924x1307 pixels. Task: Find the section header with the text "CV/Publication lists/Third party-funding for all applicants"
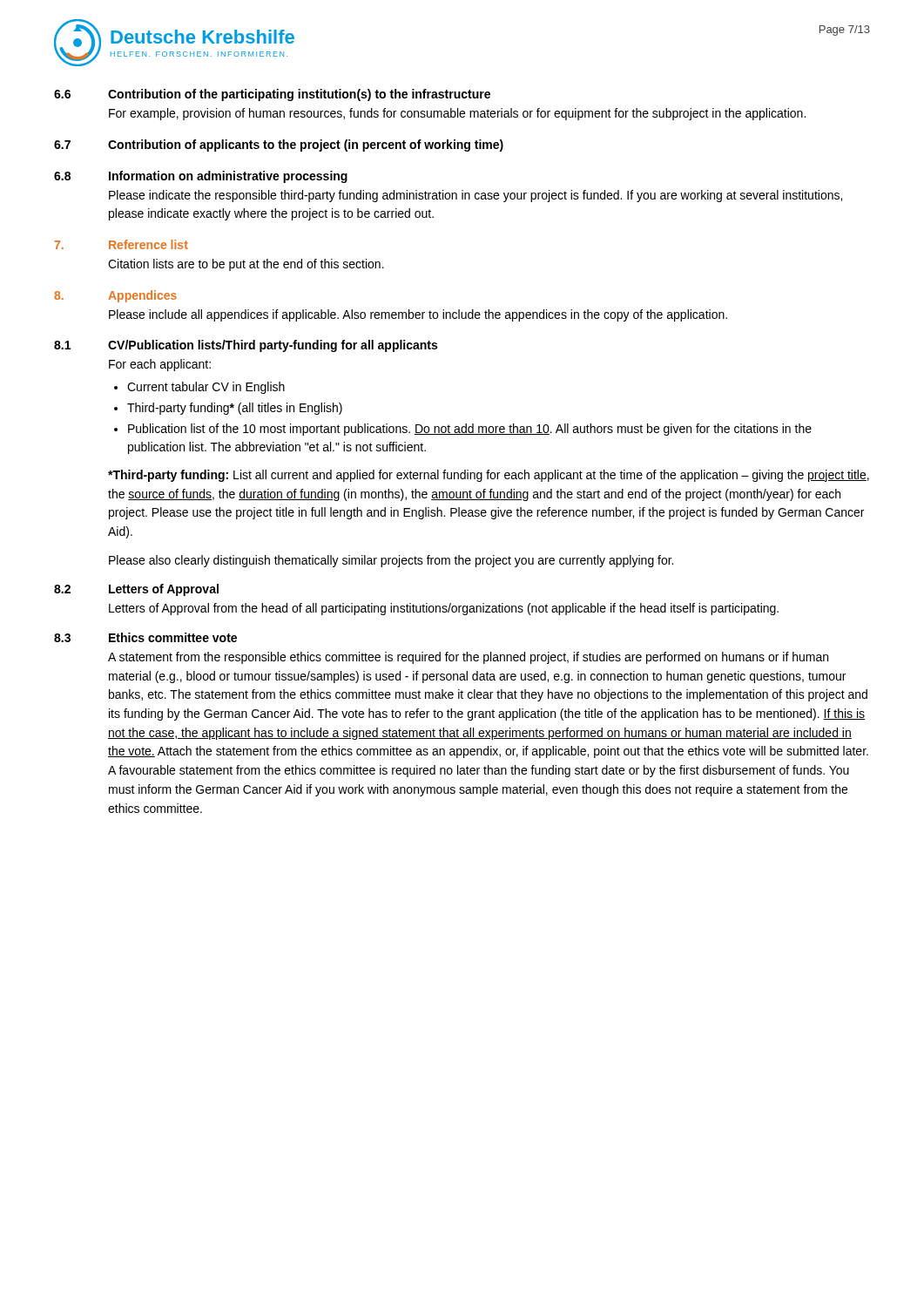tap(273, 345)
